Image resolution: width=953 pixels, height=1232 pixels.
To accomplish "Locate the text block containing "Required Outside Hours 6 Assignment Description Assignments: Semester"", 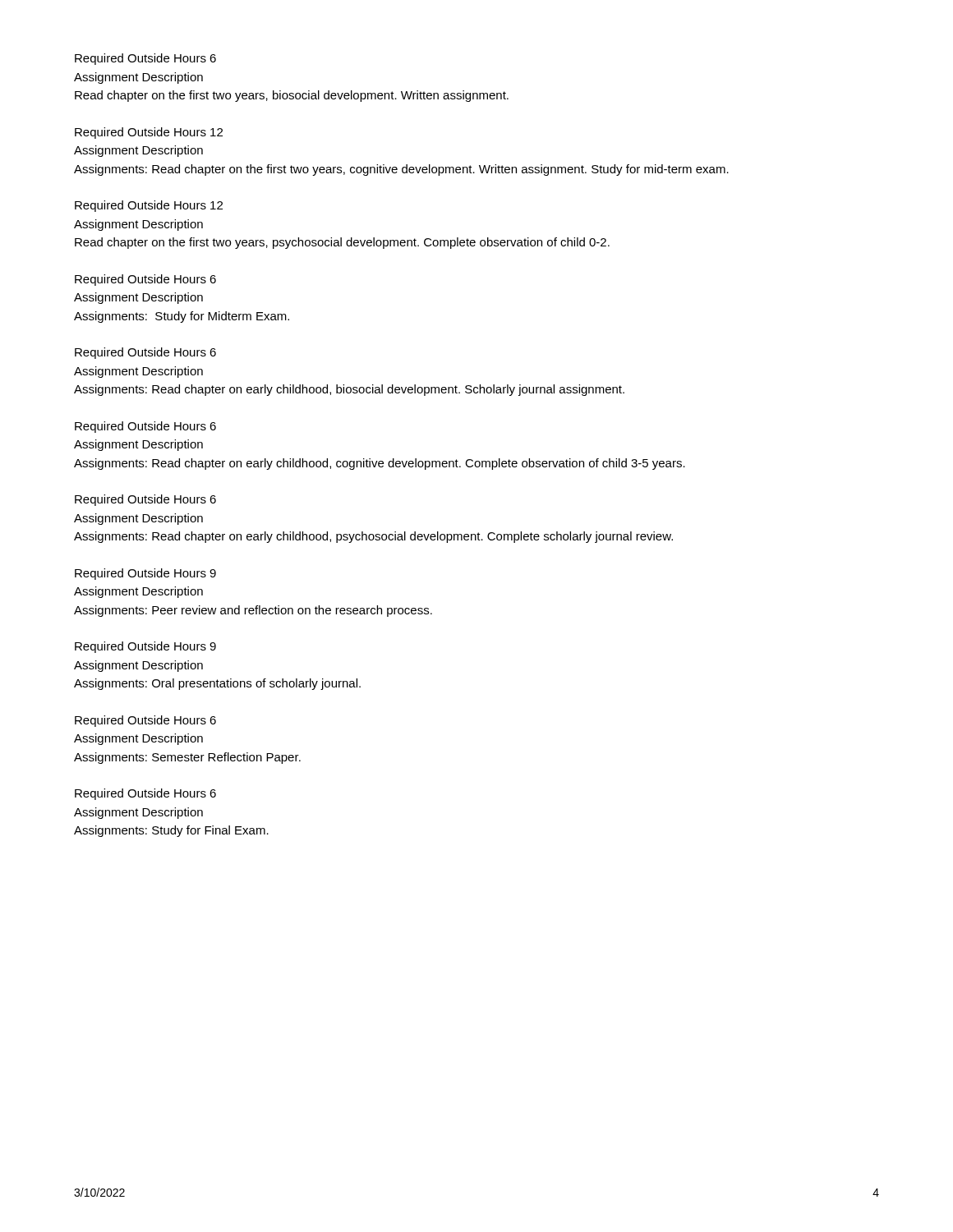I will pyautogui.click(x=145, y=721).
